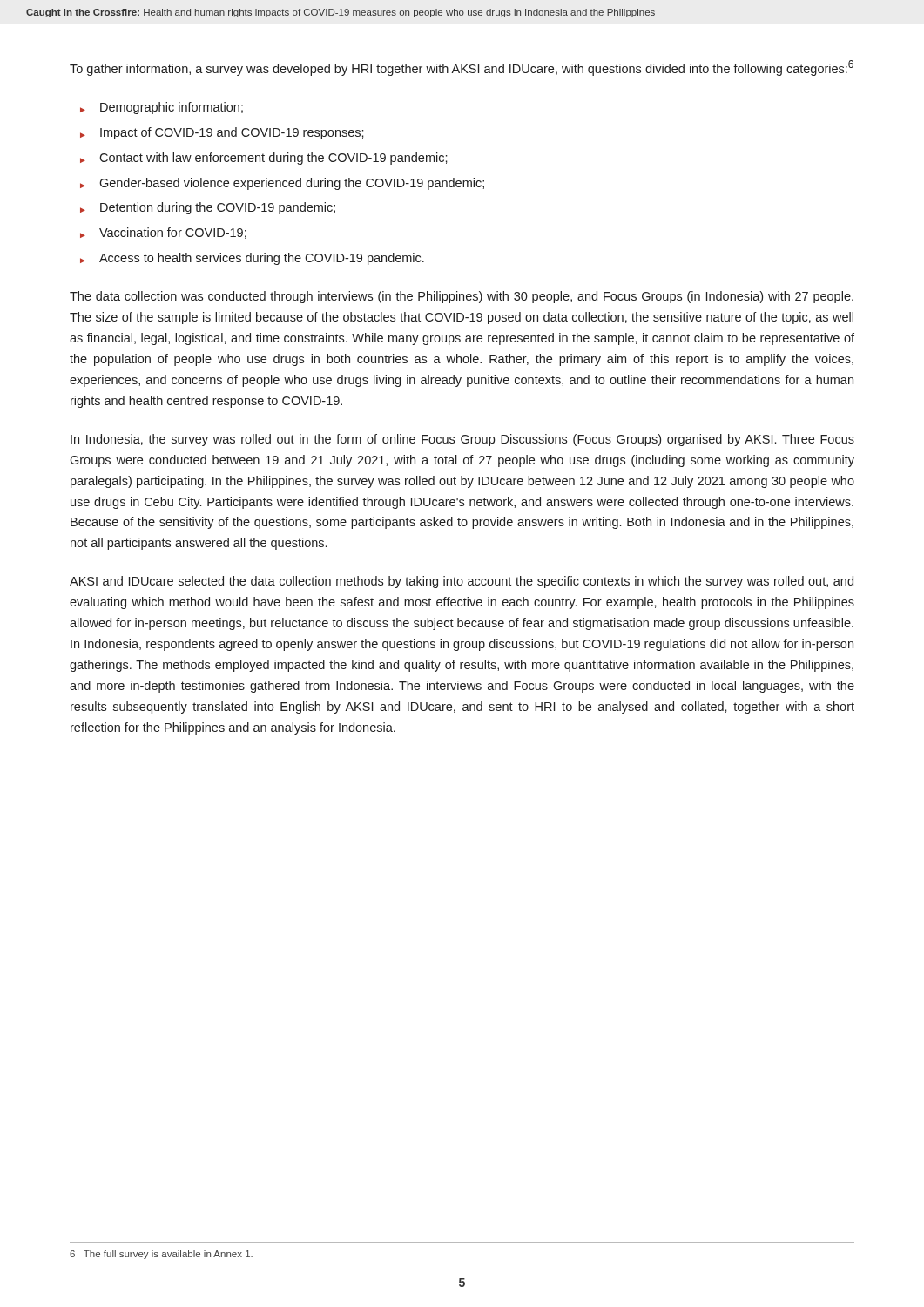Find the list item that says "► Detention during"

pos(207,209)
